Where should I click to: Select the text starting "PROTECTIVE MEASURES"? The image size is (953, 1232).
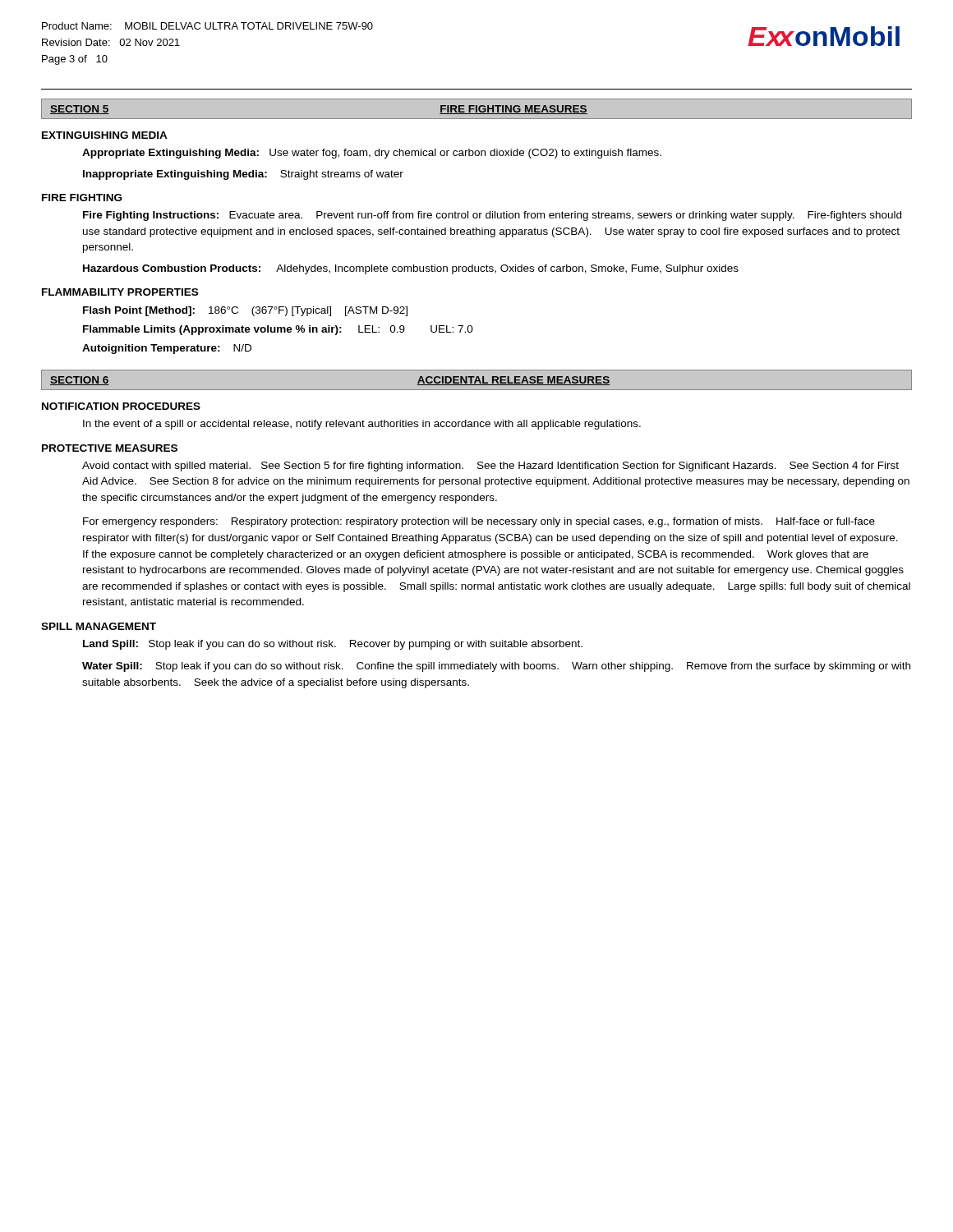(x=109, y=448)
